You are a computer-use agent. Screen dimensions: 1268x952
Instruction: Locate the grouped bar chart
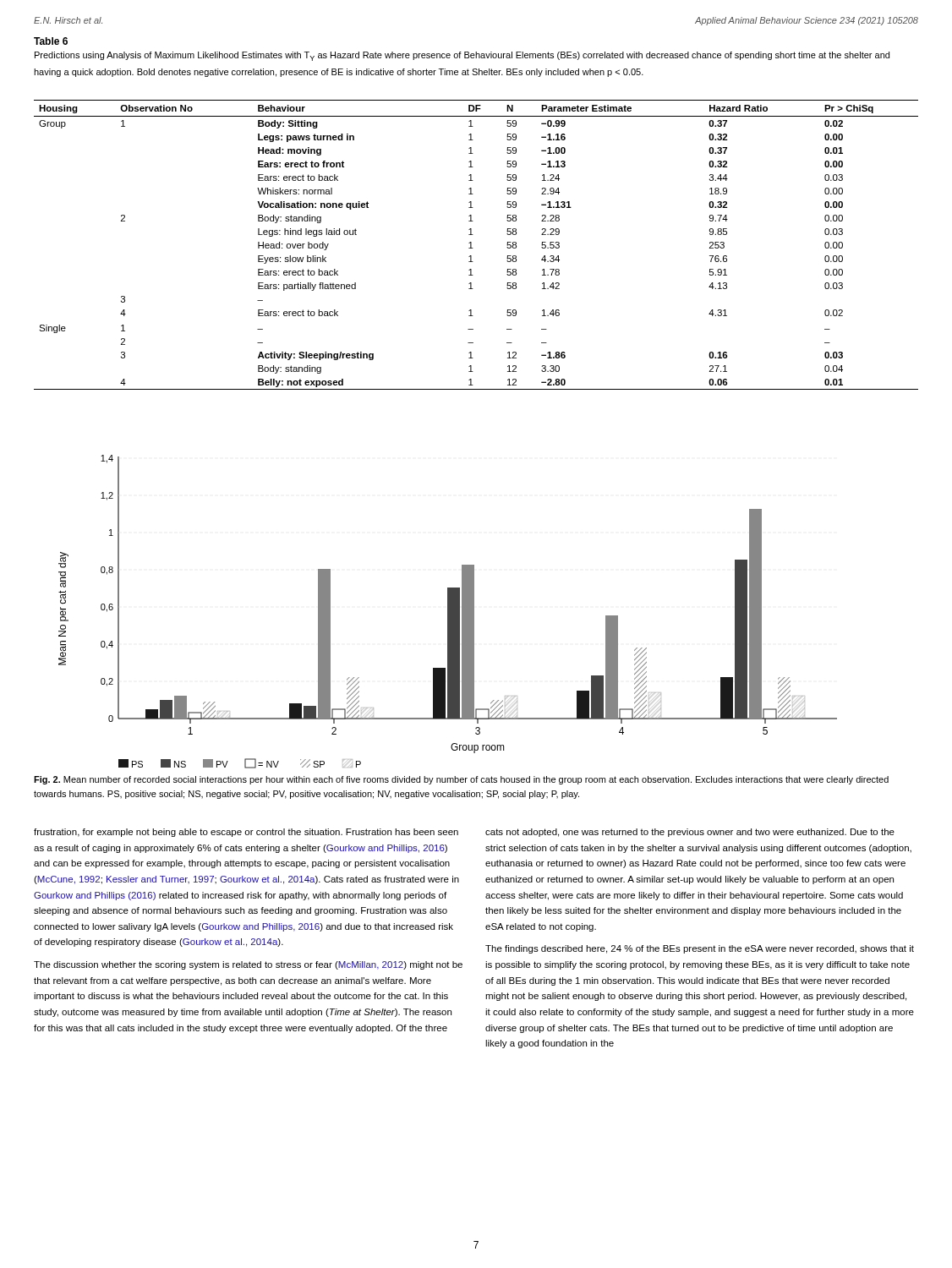tap(465, 604)
